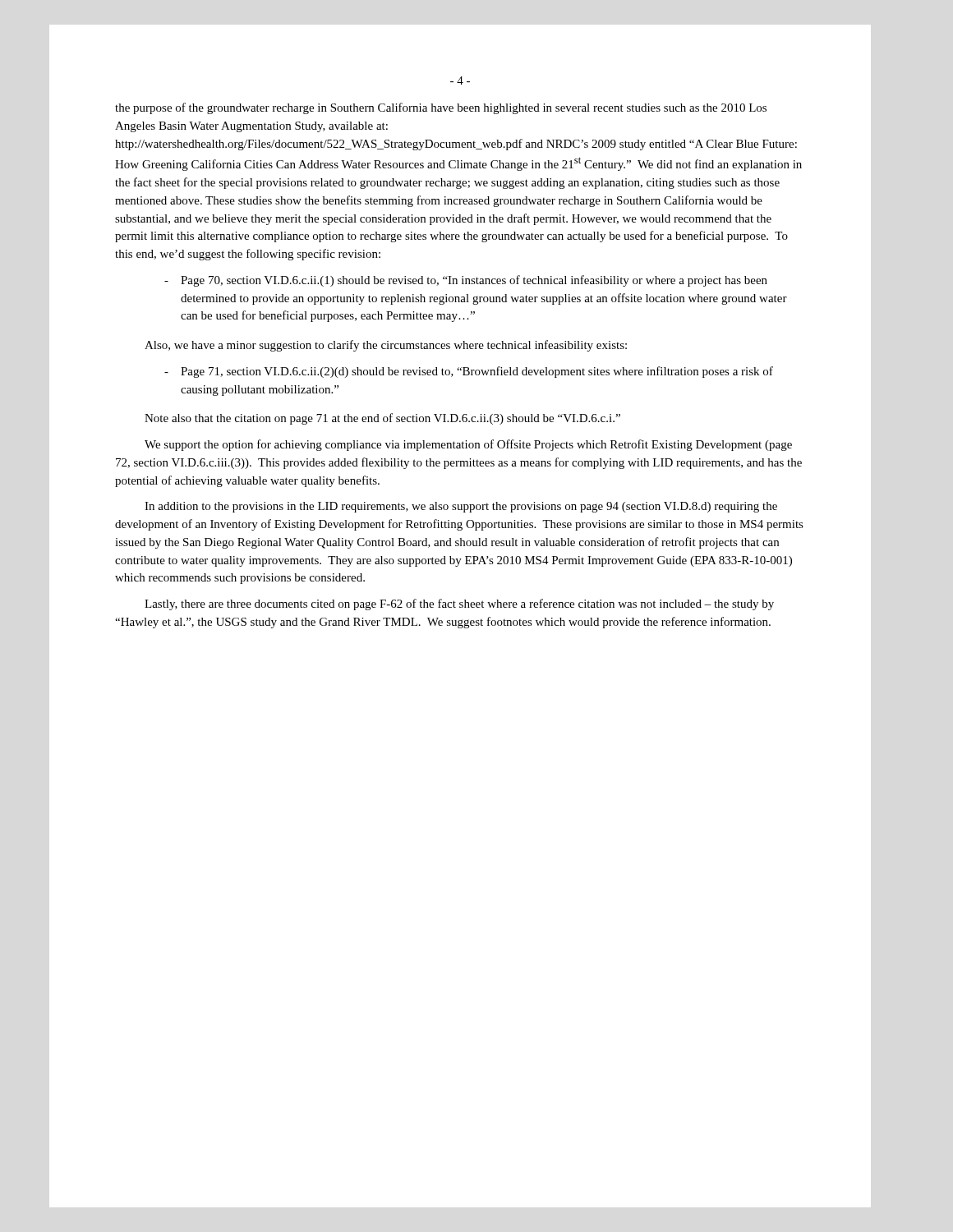The height and width of the screenshot is (1232, 953).
Task: Click the passage that begins "In addition to"
Action: 460,543
